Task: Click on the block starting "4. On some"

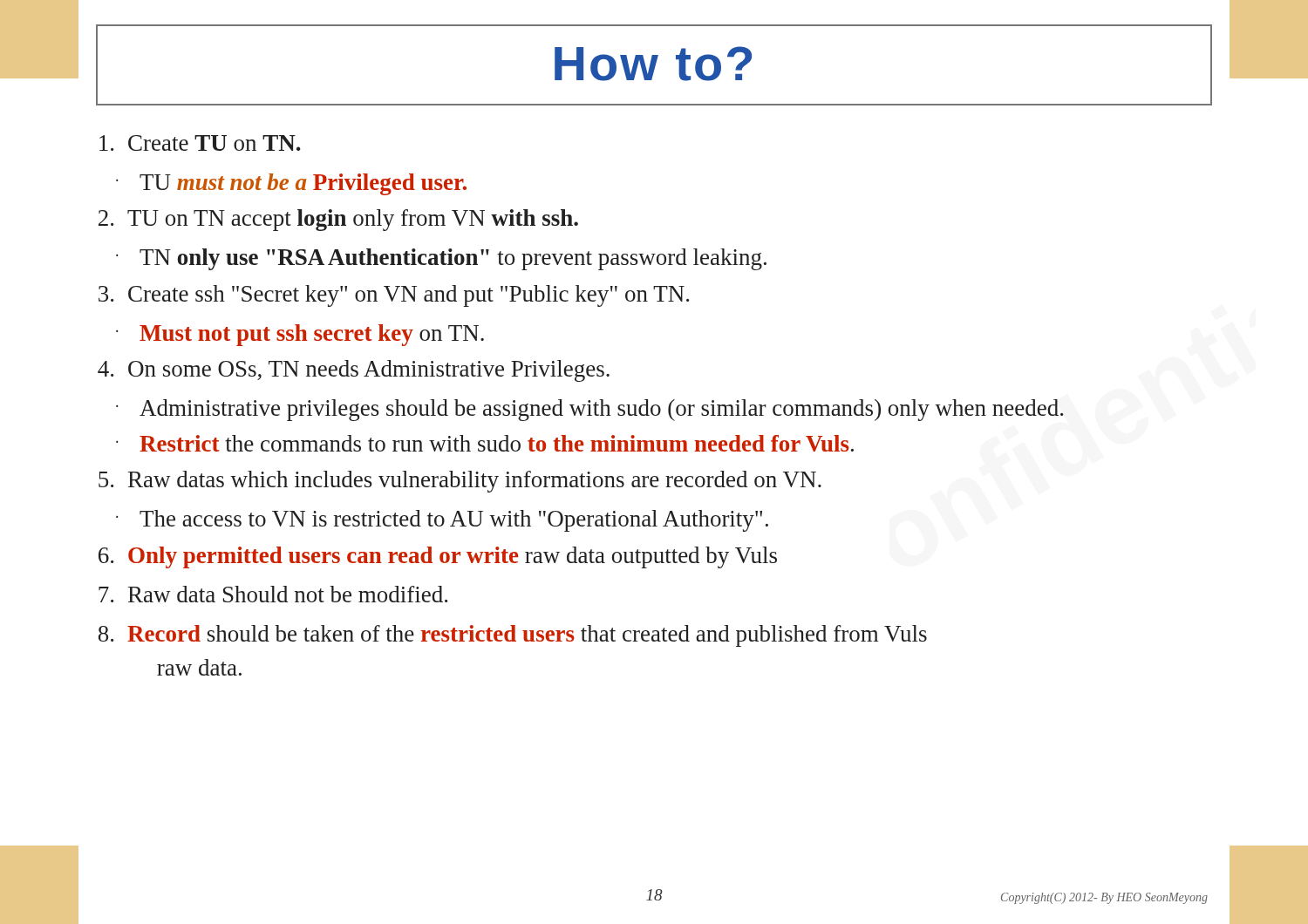Action: (340, 369)
